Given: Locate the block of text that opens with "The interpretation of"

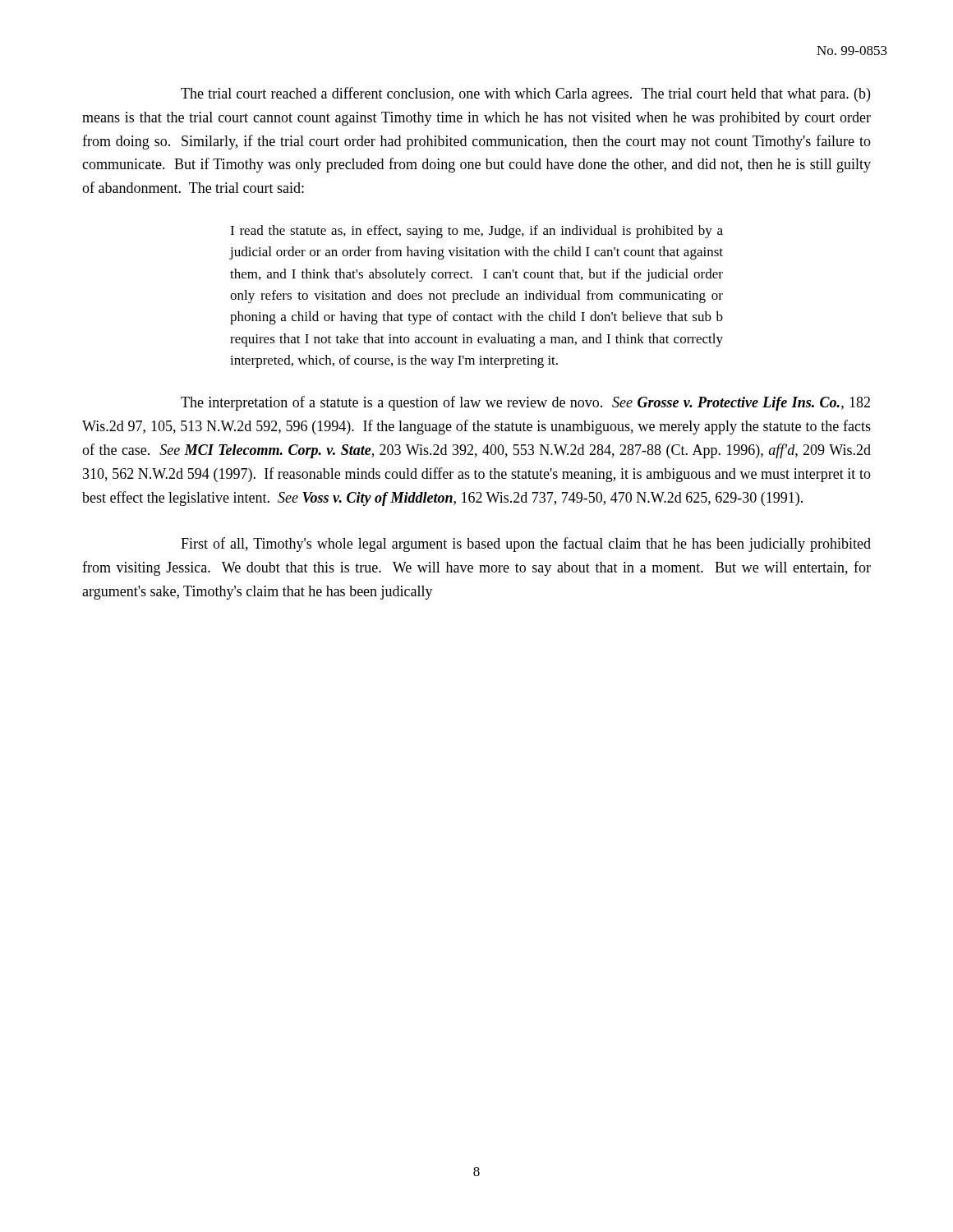Looking at the screenshot, I should 476,450.
